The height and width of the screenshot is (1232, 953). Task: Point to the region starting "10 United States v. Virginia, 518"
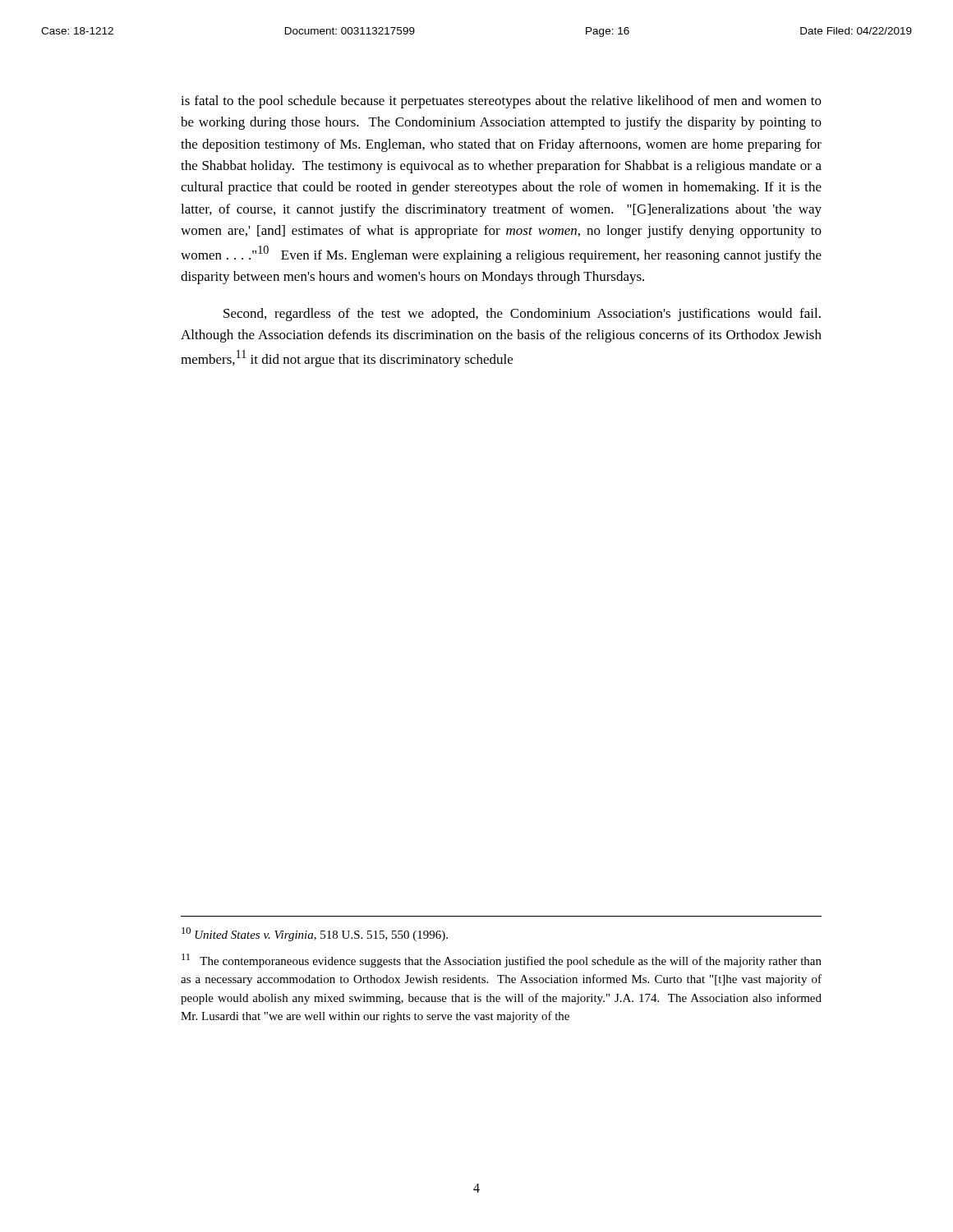315,934
